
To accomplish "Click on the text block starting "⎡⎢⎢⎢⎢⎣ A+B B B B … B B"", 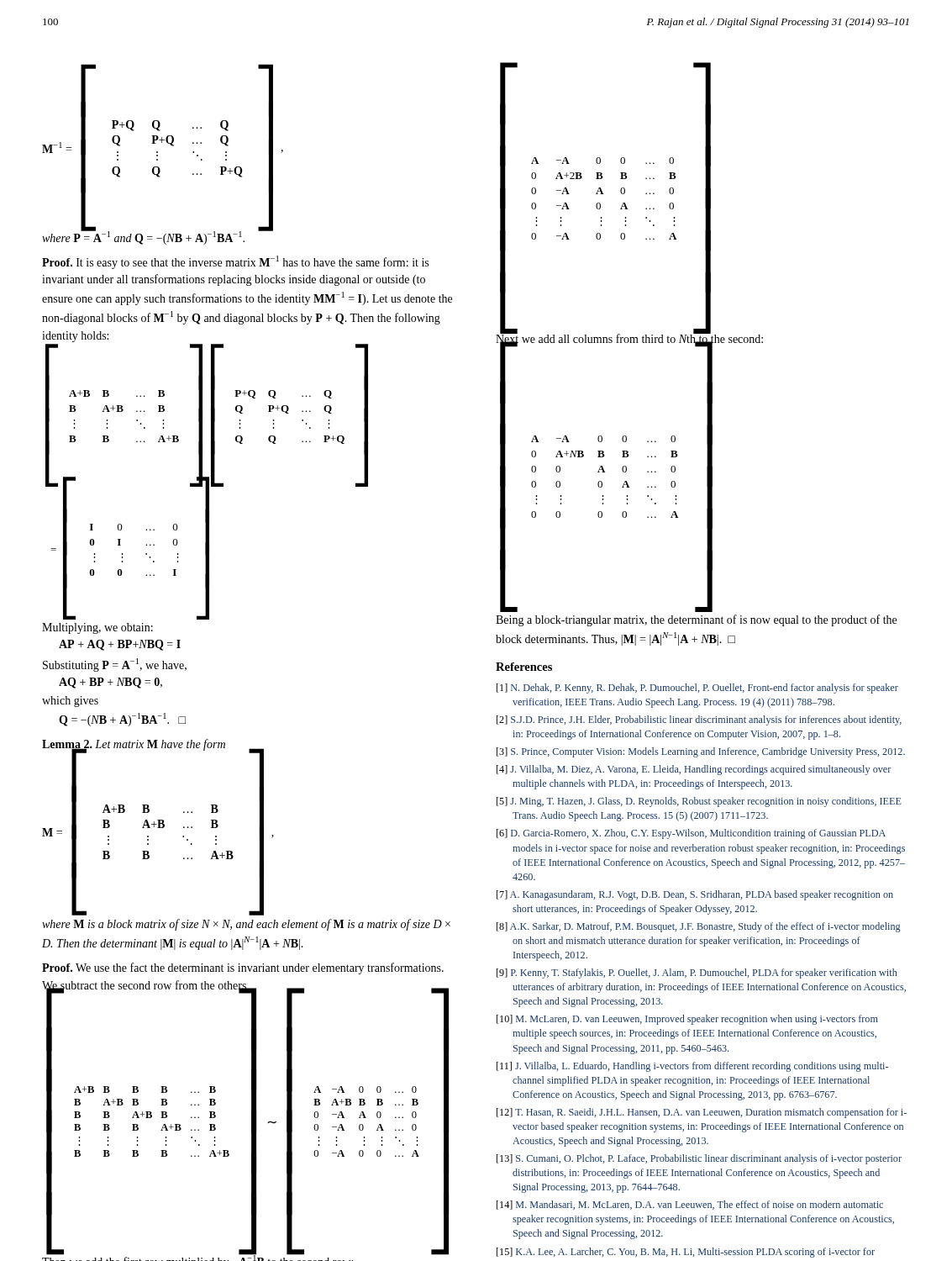I will [248, 1122].
